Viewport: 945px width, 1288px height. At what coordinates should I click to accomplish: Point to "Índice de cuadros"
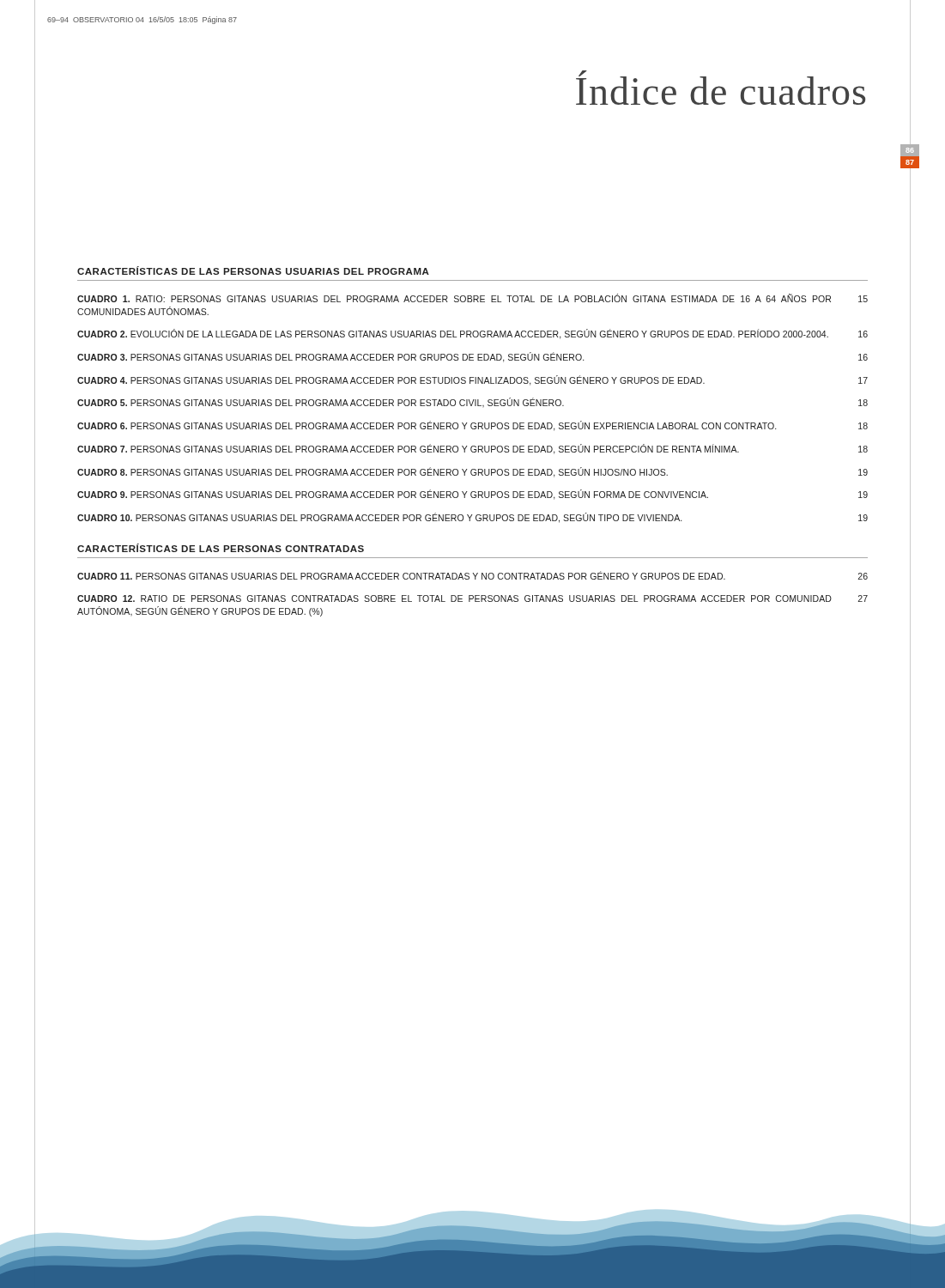click(35, 91)
